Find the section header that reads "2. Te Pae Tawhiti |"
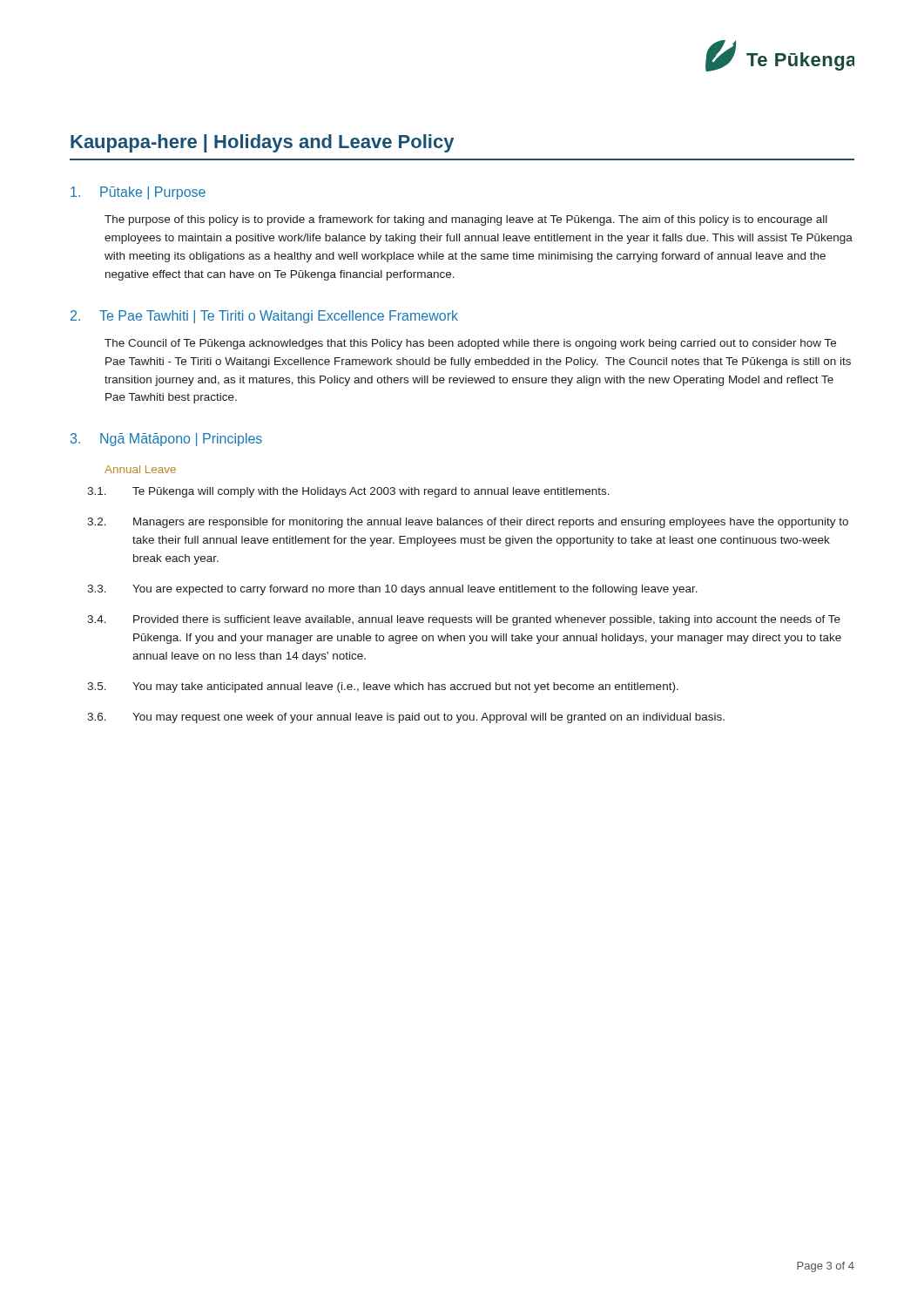924x1307 pixels. (x=264, y=316)
